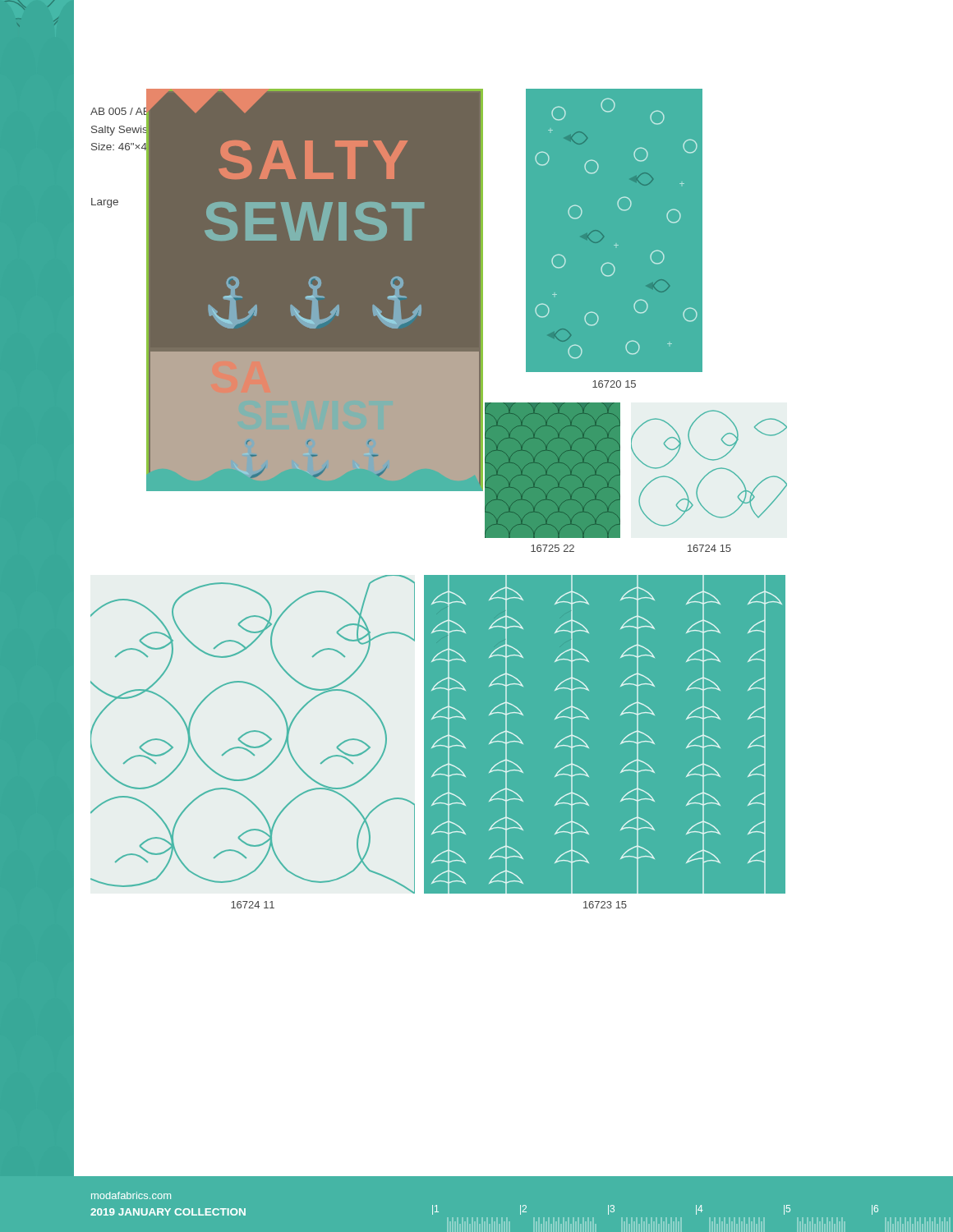Find the block starting "16723 15"
The image size is (953, 1232).
click(605, 905)
